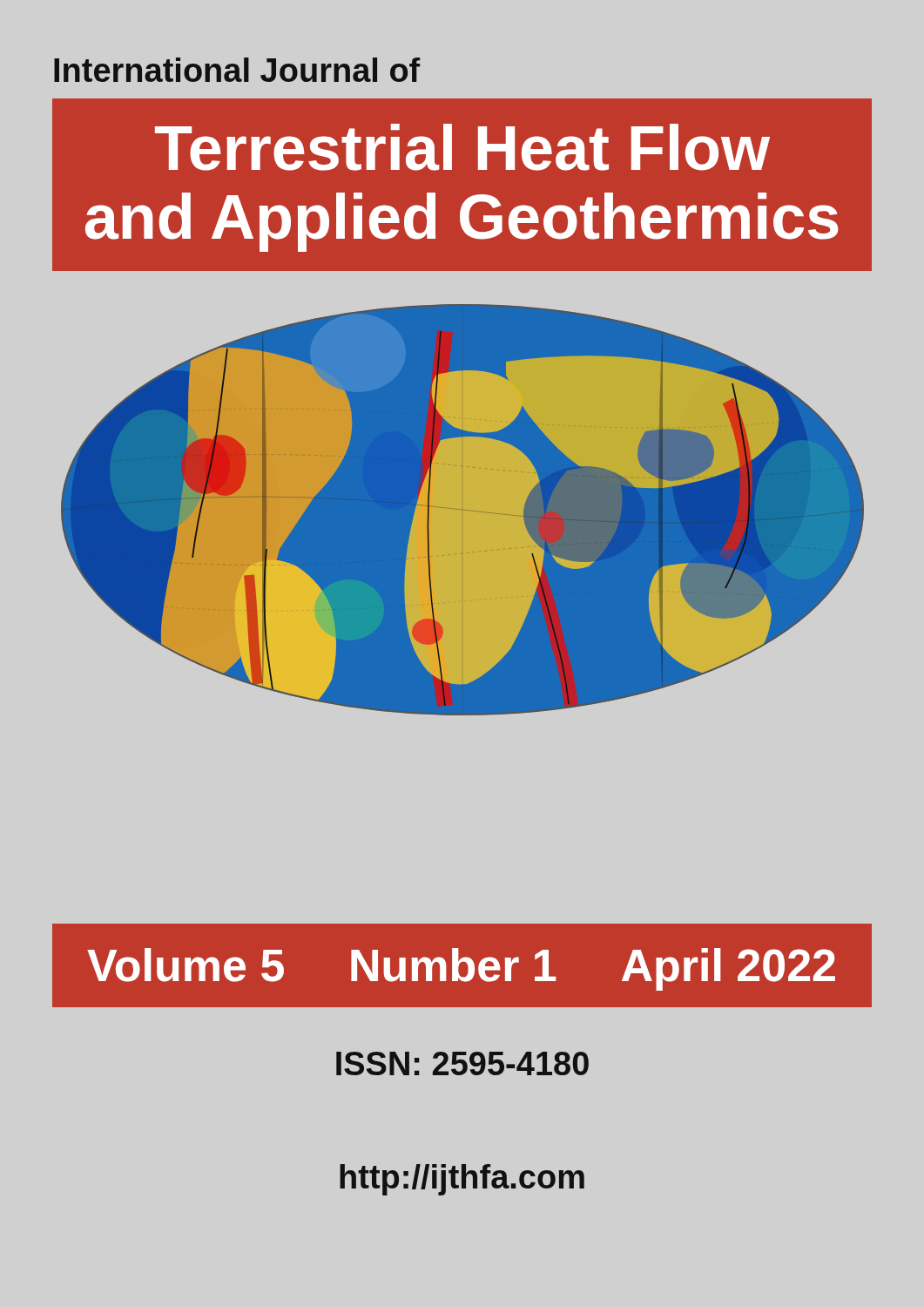
Task: Find the title containing "International Journal of Terrestrial Heat"
Action: pos(462,162)
